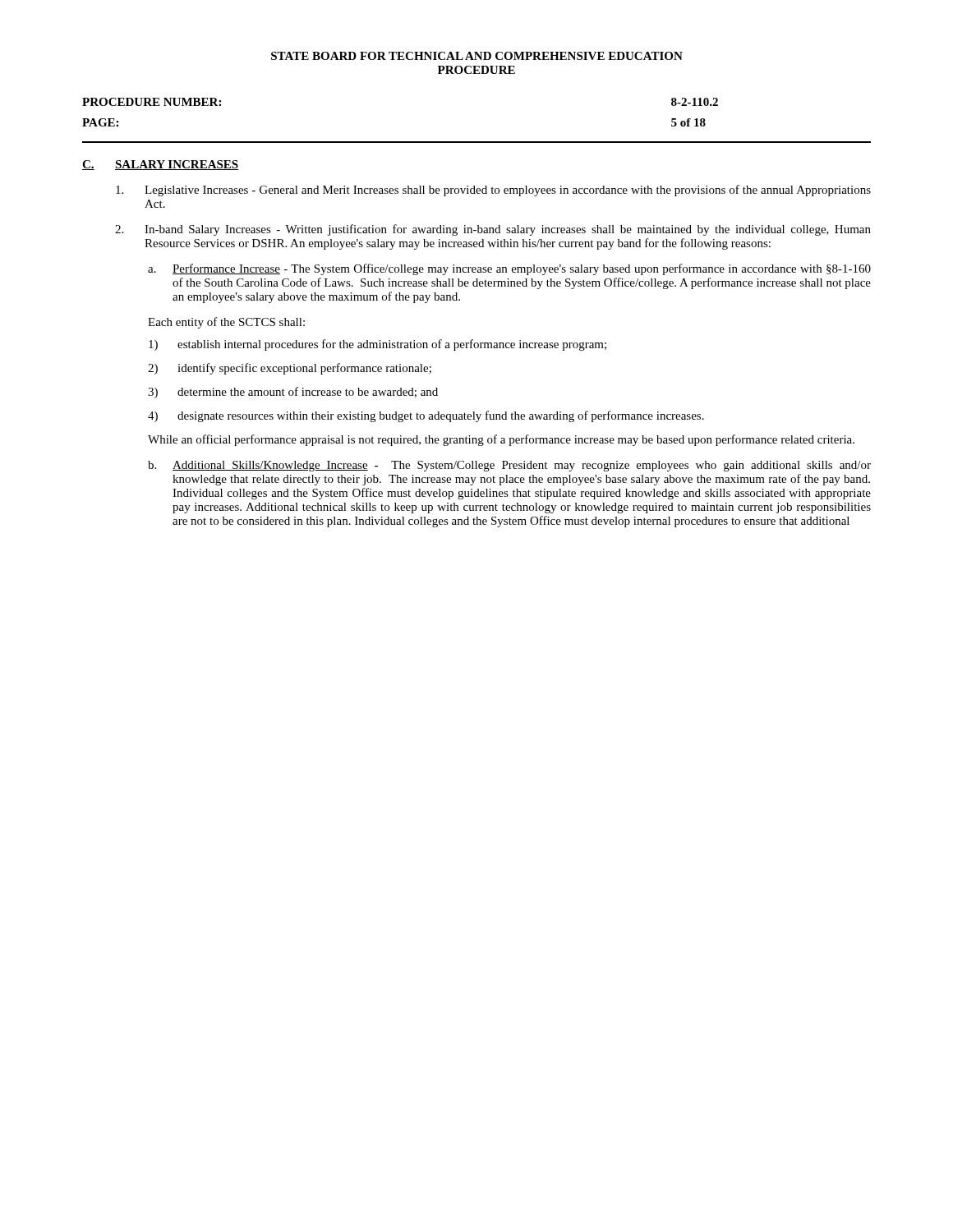Find the section header that reads "C. SALARY INCREASES"
This screenshot has width=953, height=1232.
(x=160, y=165)
